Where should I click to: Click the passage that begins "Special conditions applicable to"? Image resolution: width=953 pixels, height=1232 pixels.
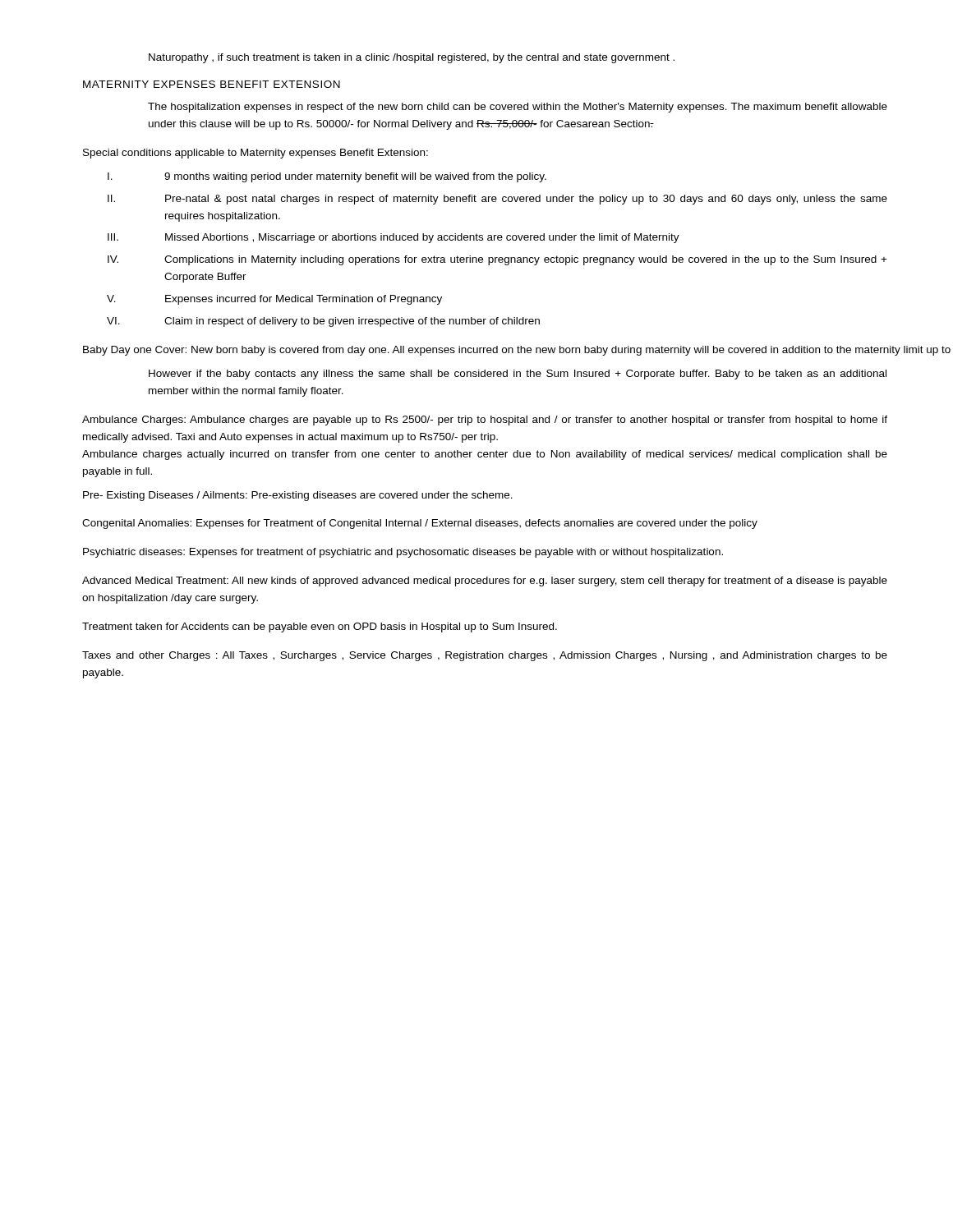tap(255, 152)
